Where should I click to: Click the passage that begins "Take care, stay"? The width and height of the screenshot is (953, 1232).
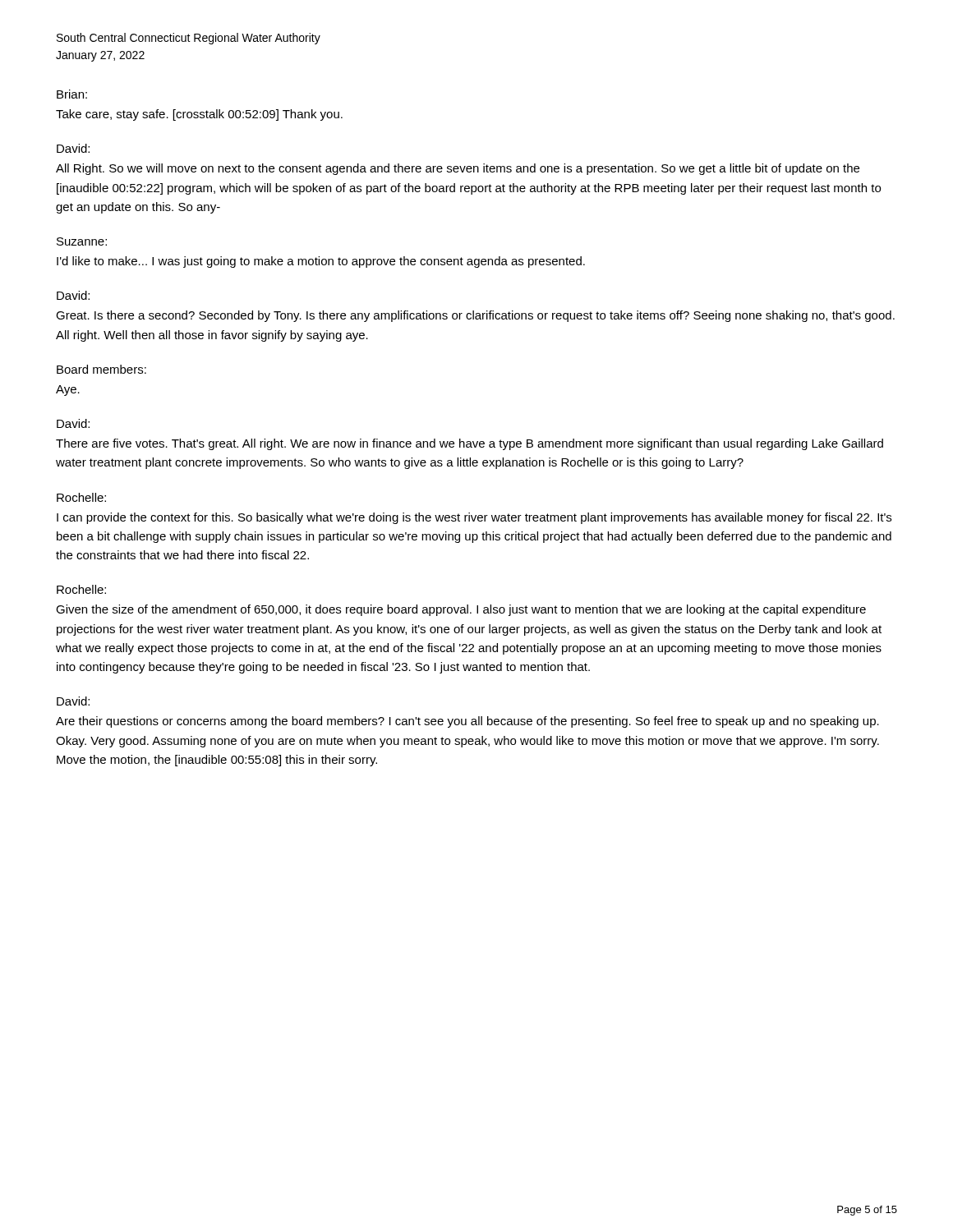point(200,114)
